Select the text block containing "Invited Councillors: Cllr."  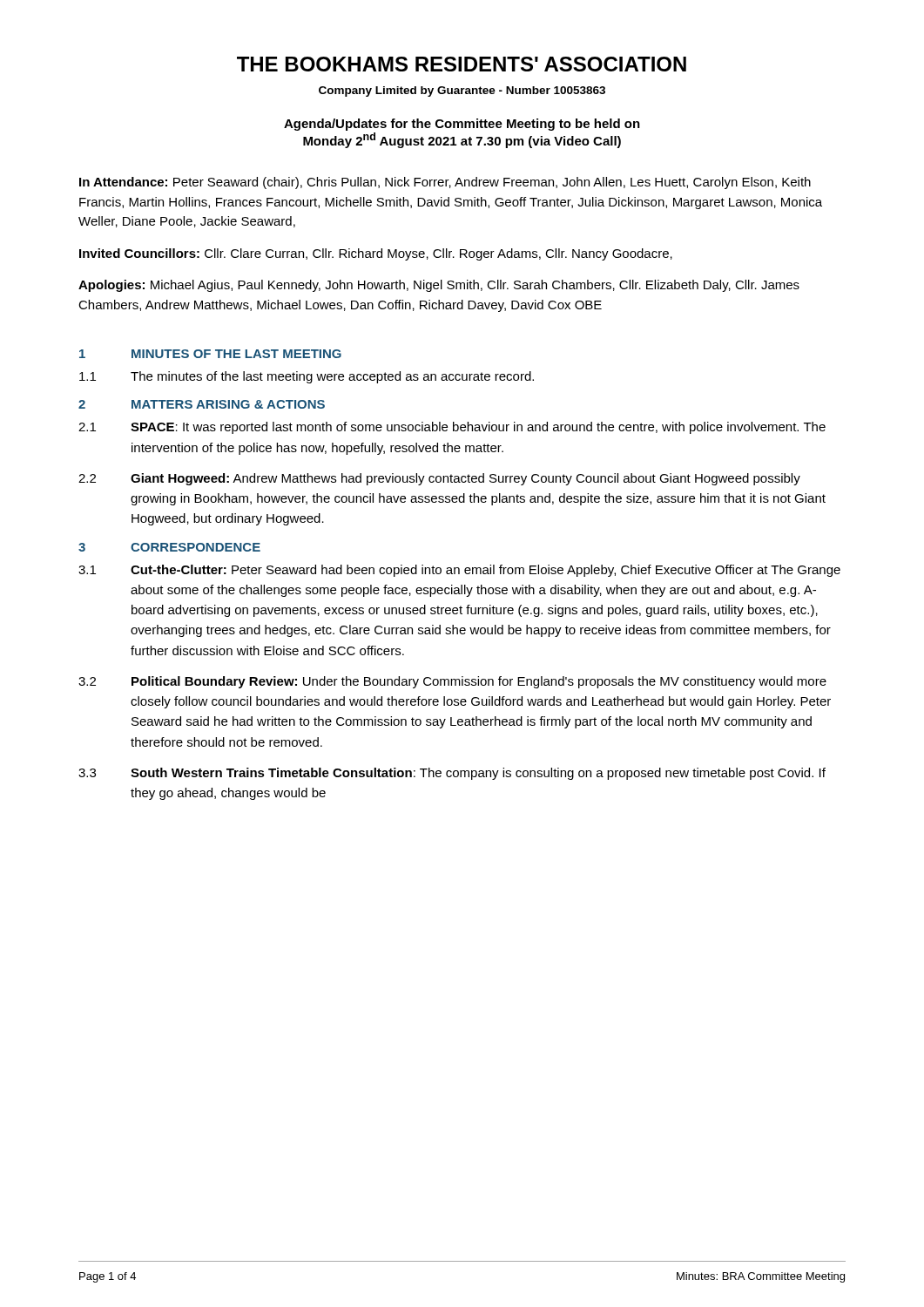coord(462,253)
